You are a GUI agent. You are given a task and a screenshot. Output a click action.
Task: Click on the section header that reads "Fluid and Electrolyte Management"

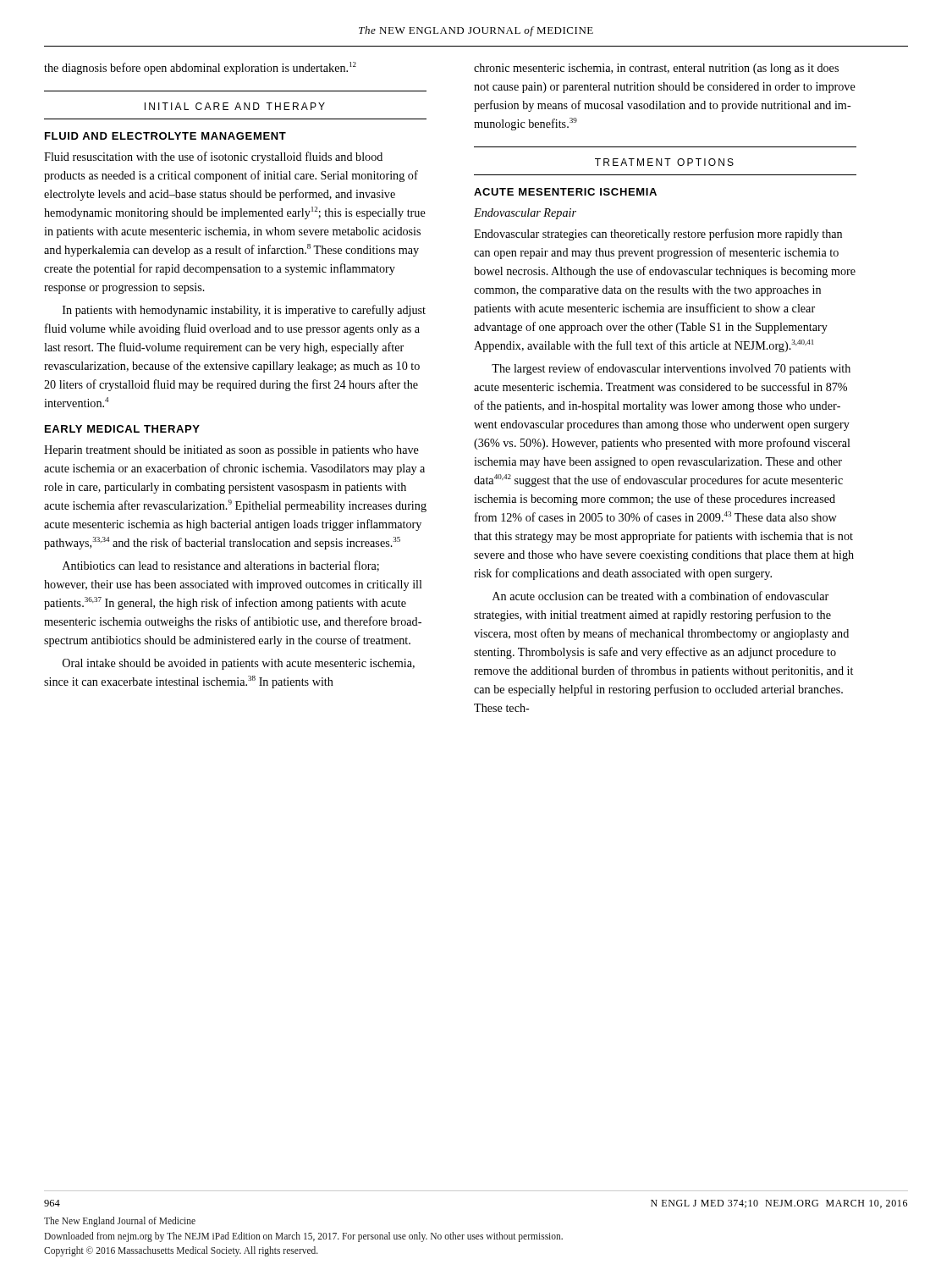(x=165, y=136)
